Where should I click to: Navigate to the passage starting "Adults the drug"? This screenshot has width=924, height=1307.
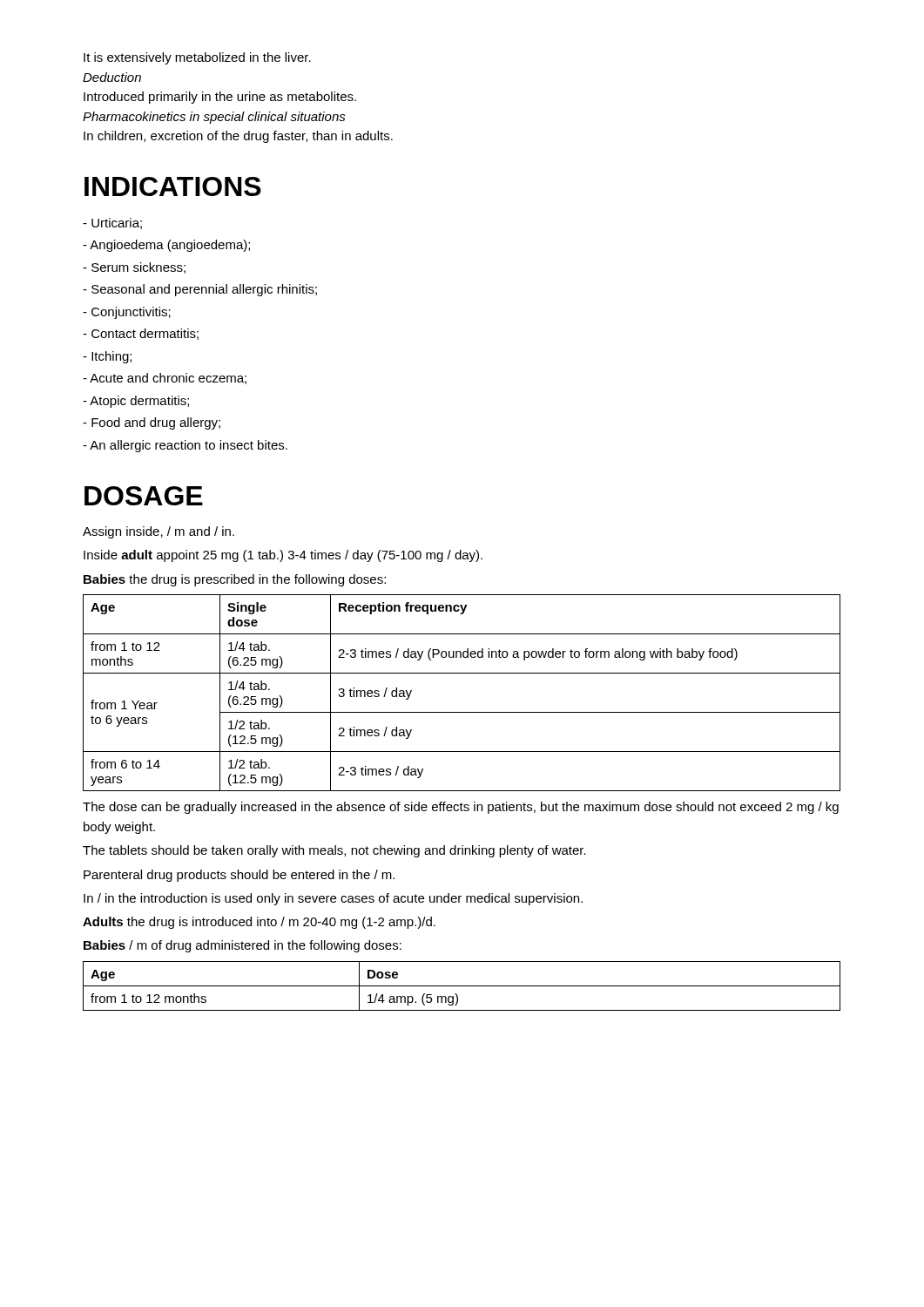click(x=260, y=921)
